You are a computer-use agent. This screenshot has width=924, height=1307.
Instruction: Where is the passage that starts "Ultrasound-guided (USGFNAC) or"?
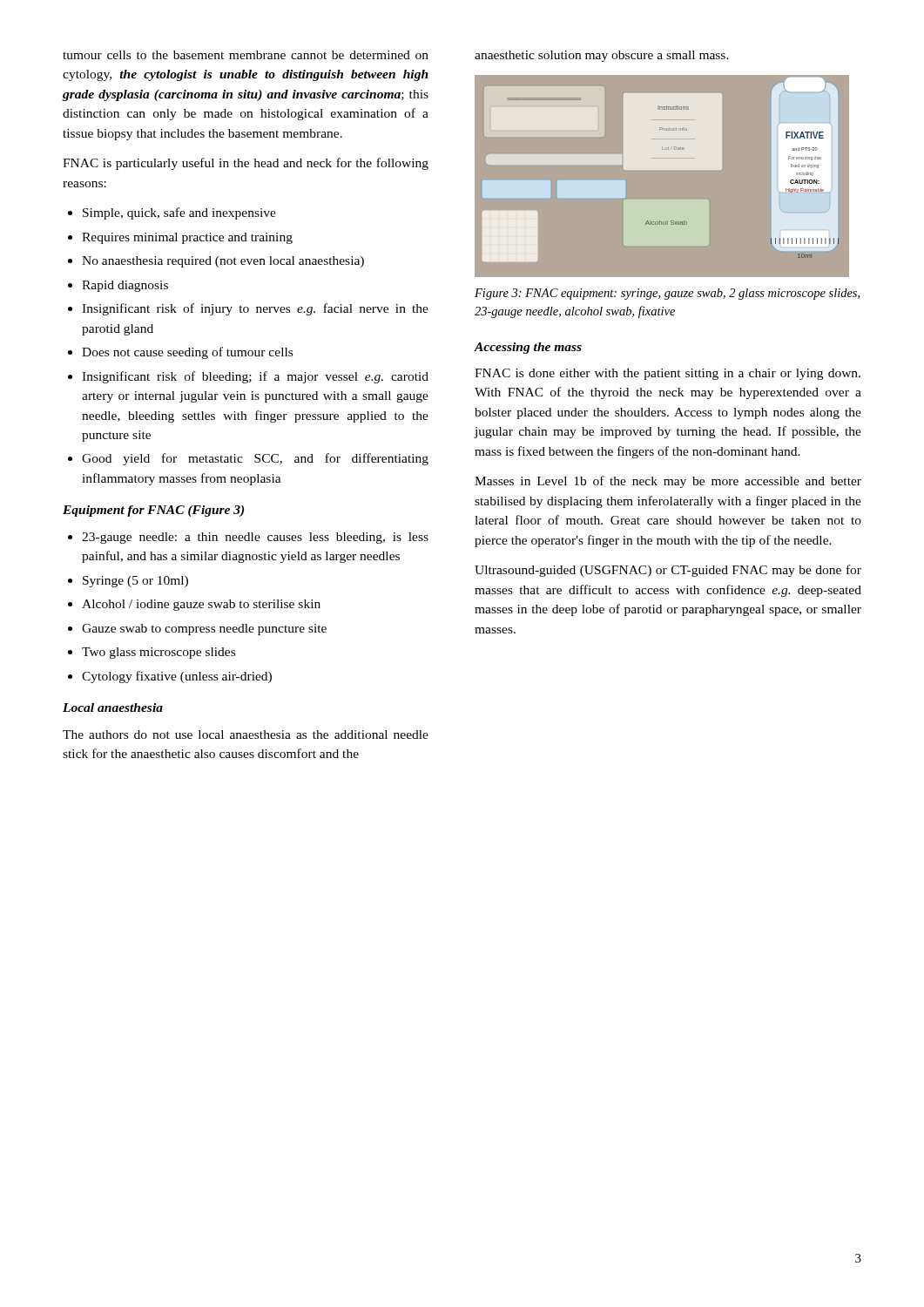[x=668, y=599]
